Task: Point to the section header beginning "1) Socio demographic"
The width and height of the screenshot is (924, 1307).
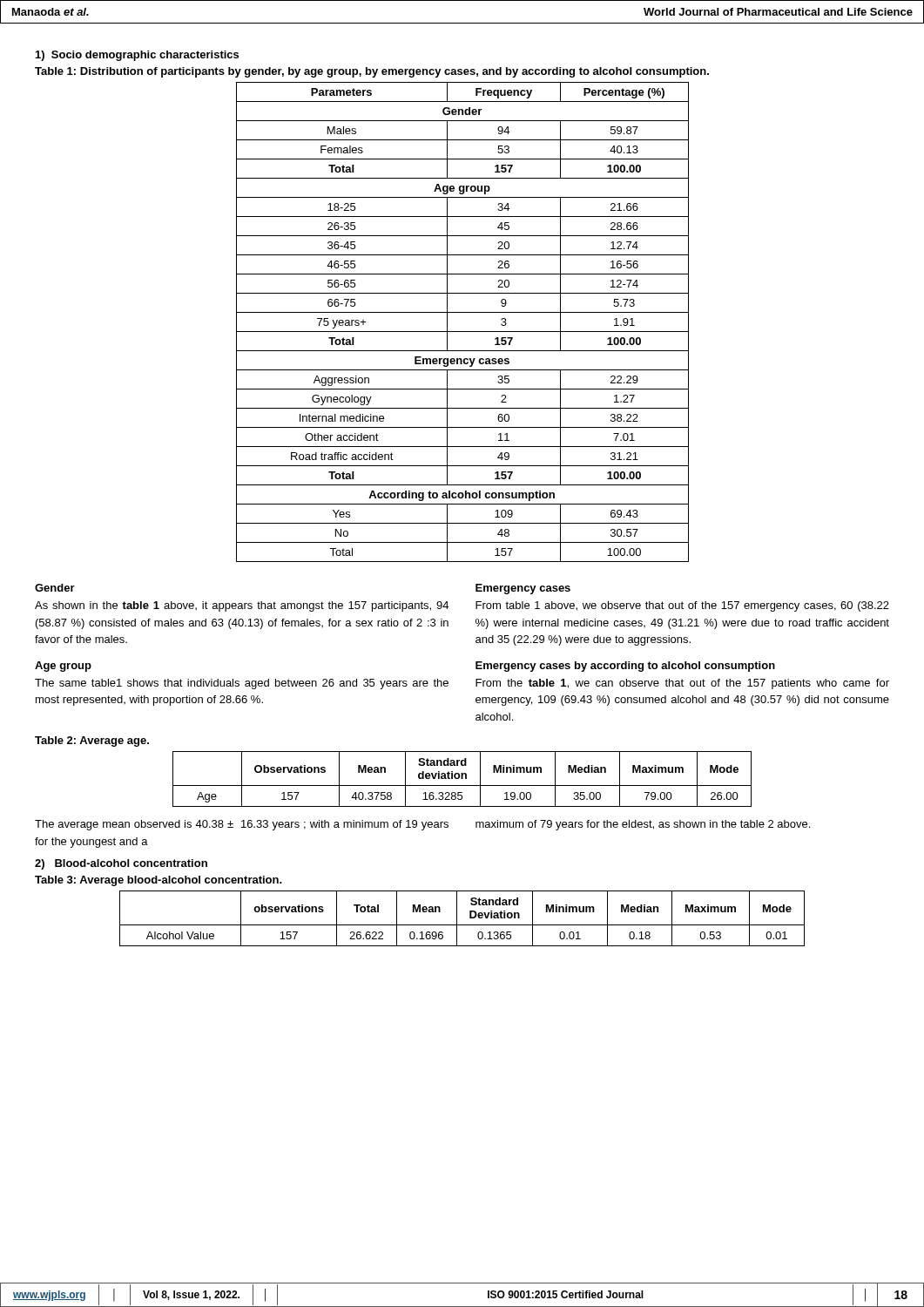Action: (137, 55)
